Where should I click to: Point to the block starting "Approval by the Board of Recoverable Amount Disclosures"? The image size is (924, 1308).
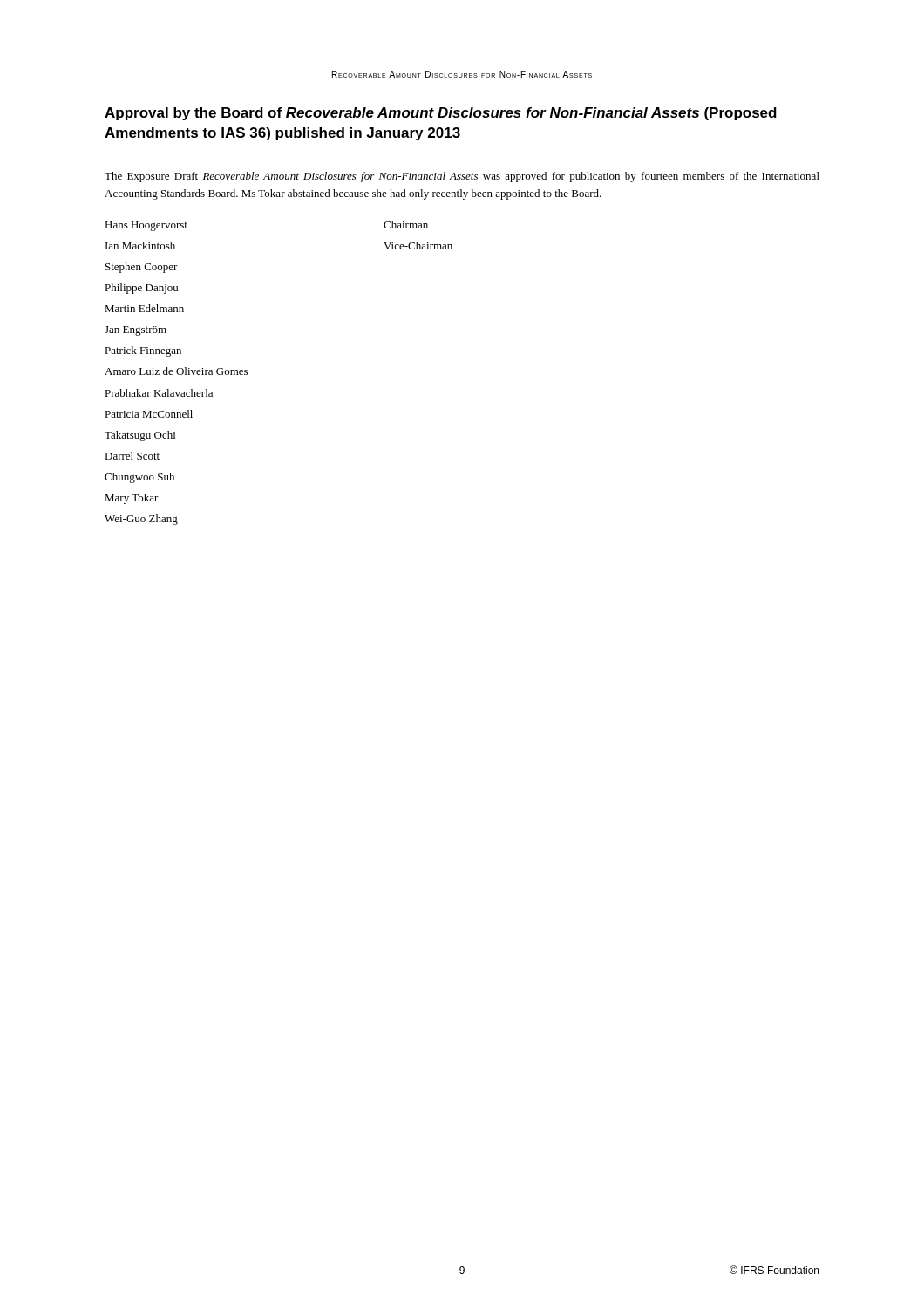pos(441,123)
